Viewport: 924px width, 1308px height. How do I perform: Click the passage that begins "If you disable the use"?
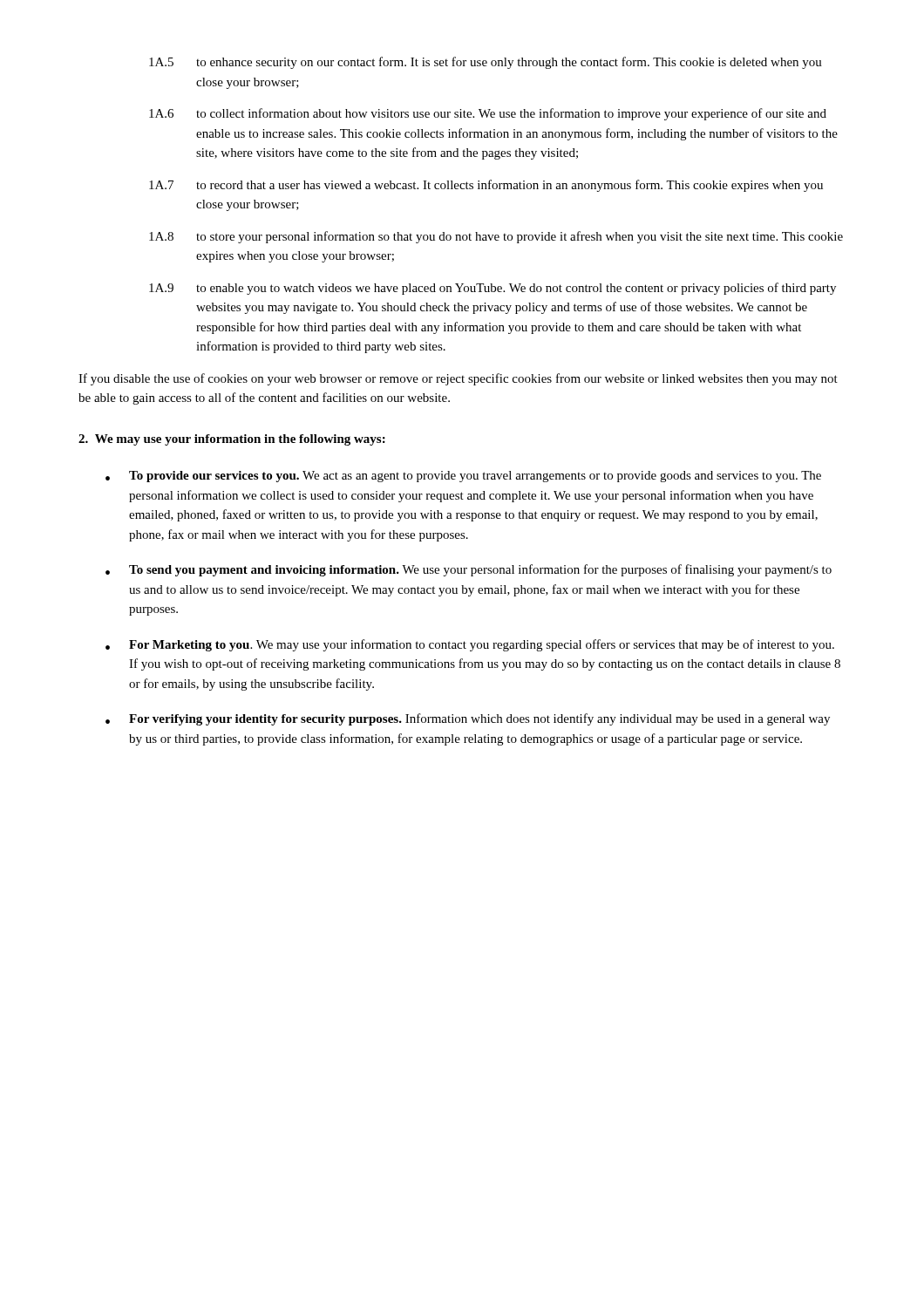pos(458,388)
